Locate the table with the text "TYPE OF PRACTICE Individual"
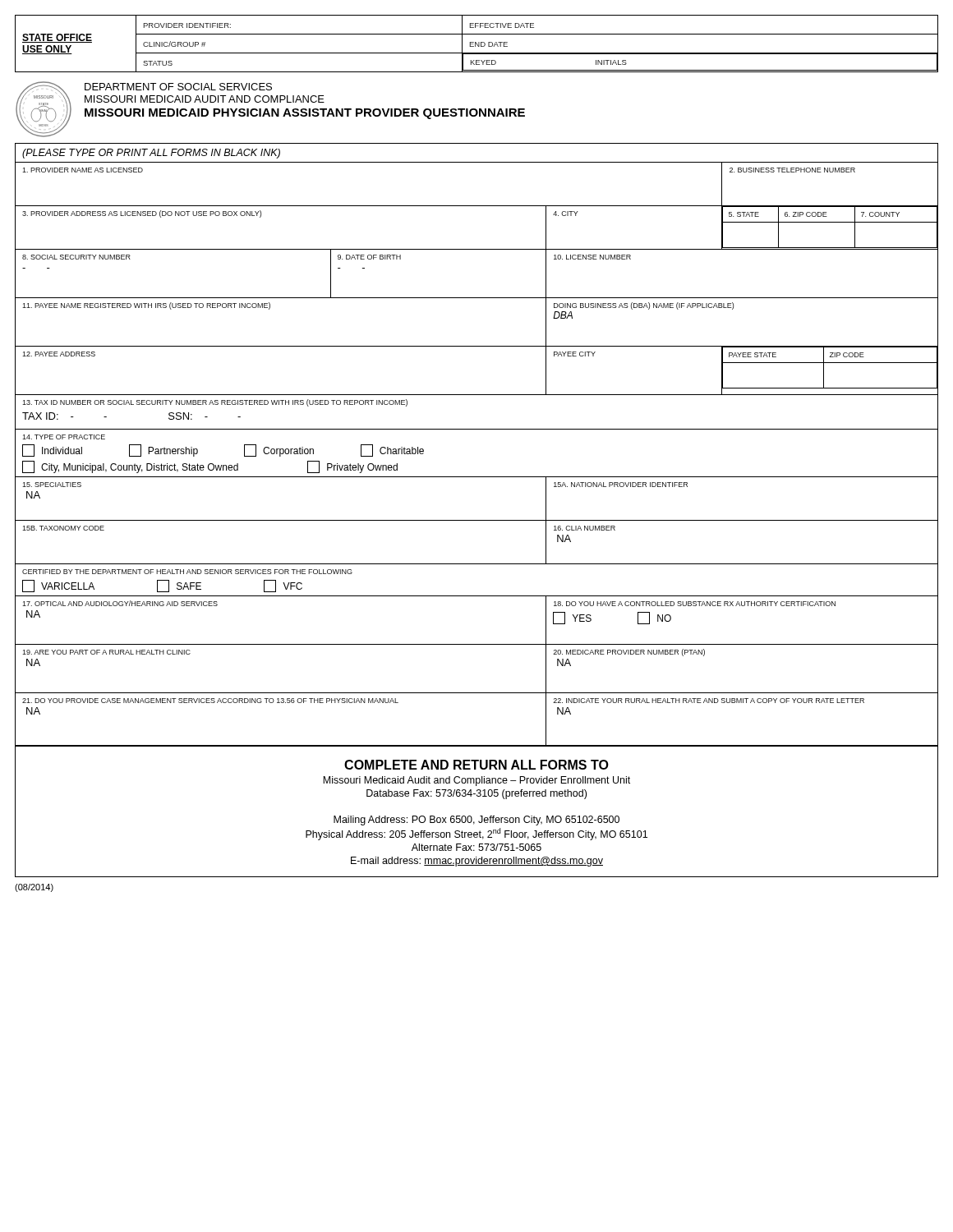This screenshot has width=953, height=1232. click(476, 453)
